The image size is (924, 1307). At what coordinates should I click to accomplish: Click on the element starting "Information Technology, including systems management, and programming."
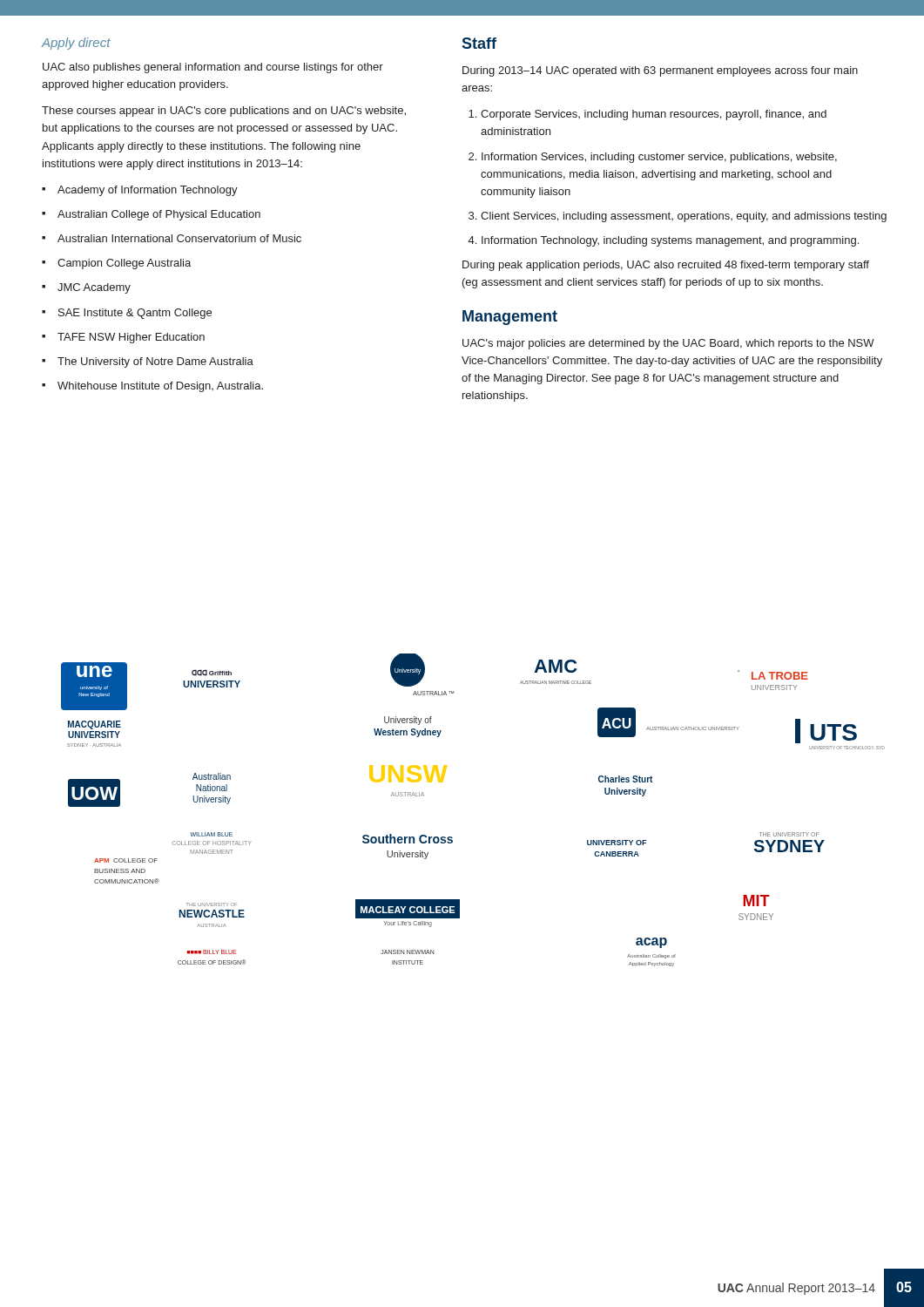(x=685, y=241)
